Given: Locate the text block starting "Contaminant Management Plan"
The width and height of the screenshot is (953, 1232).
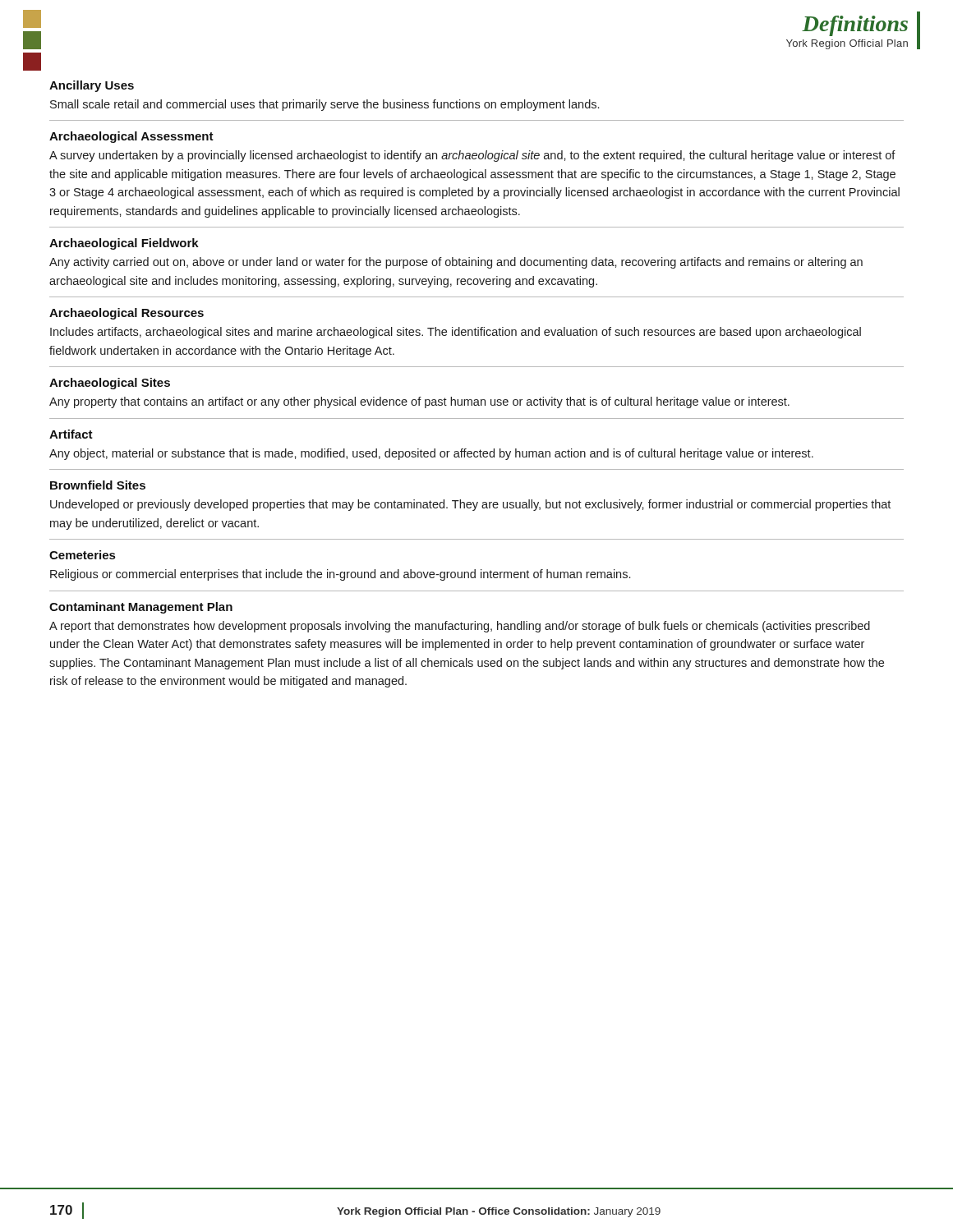Looking at the screenshot, I should [141, 606].
